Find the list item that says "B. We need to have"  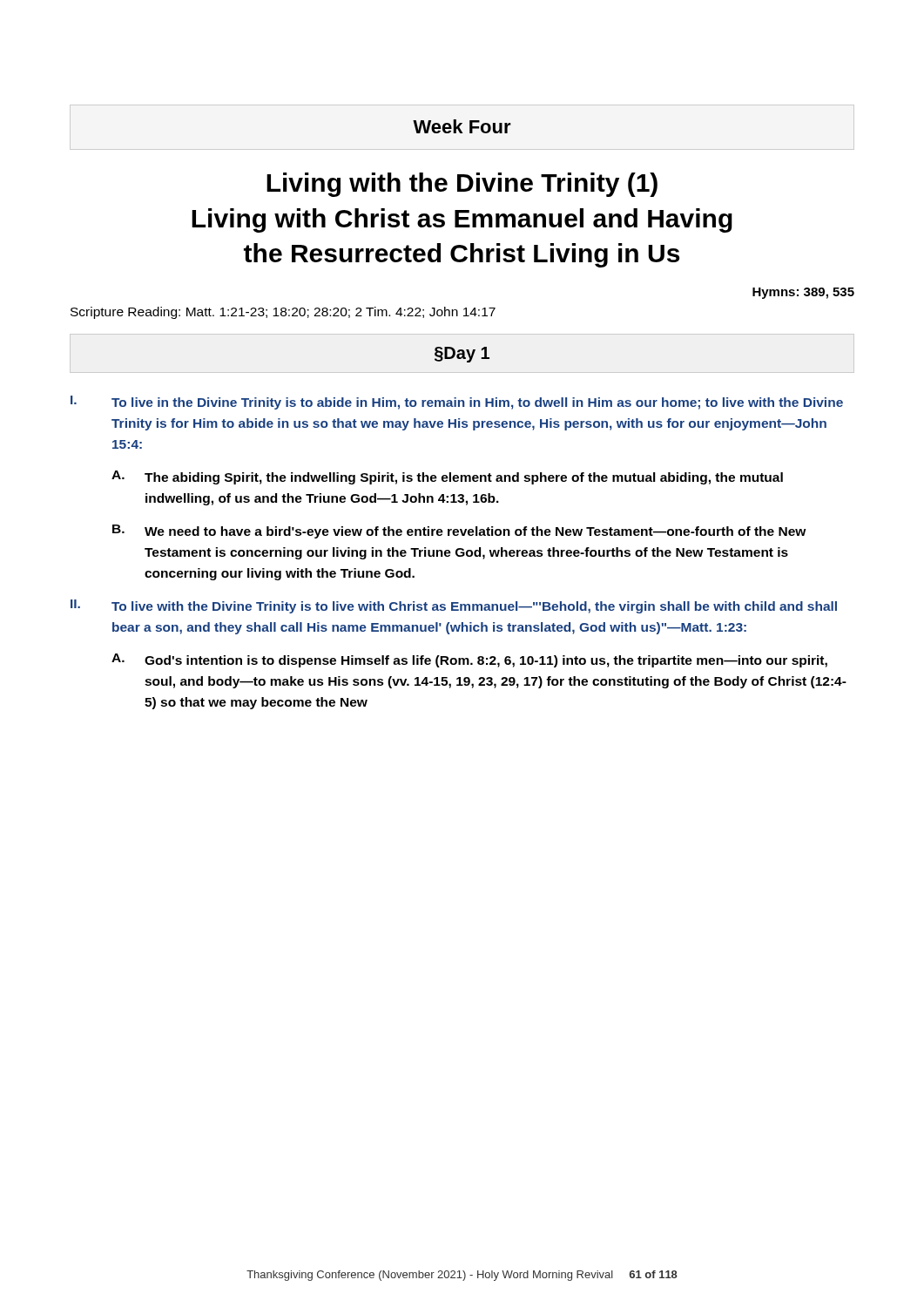(x=483, y=552)
